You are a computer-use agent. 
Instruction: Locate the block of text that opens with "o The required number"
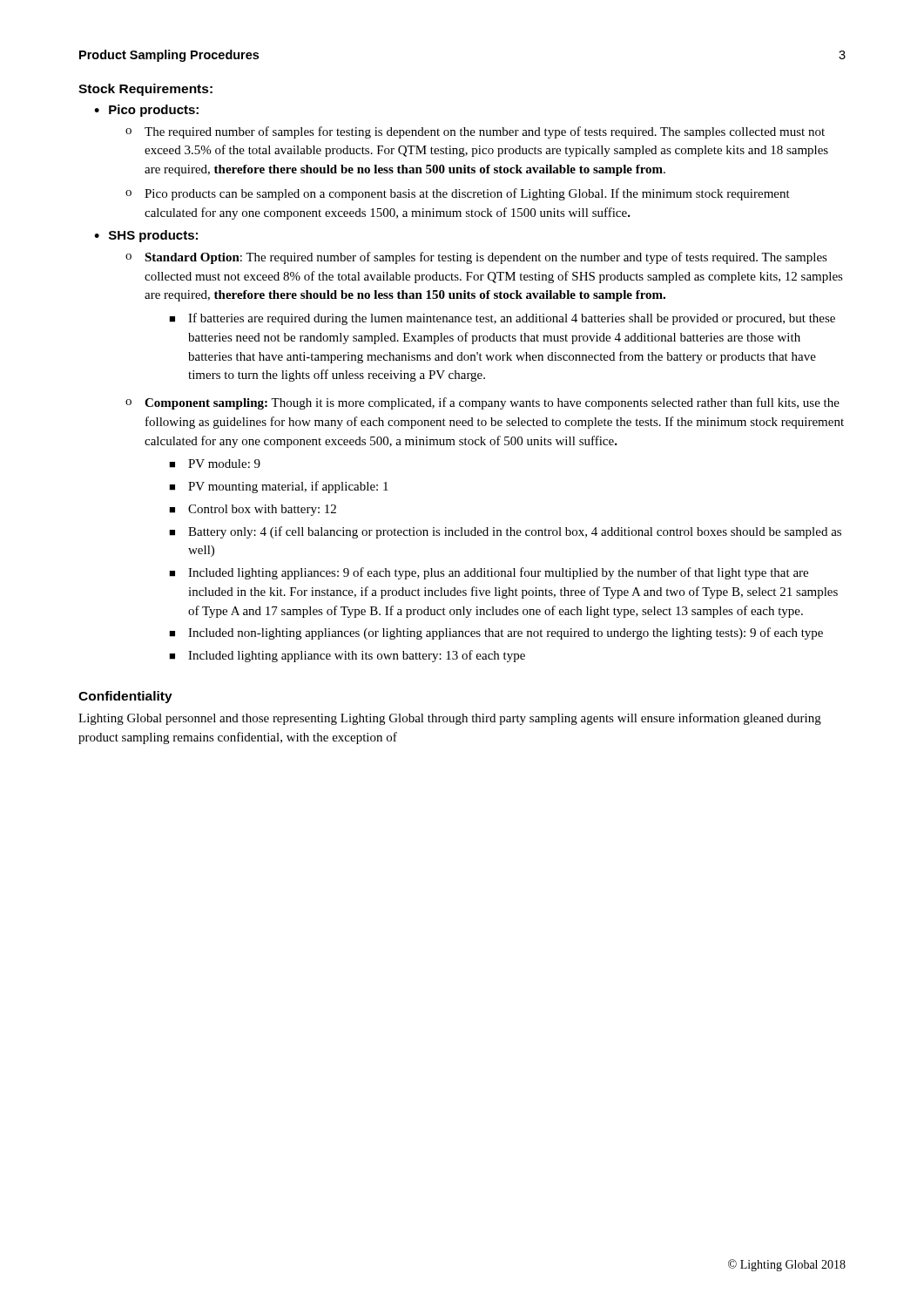pos(486,151)
